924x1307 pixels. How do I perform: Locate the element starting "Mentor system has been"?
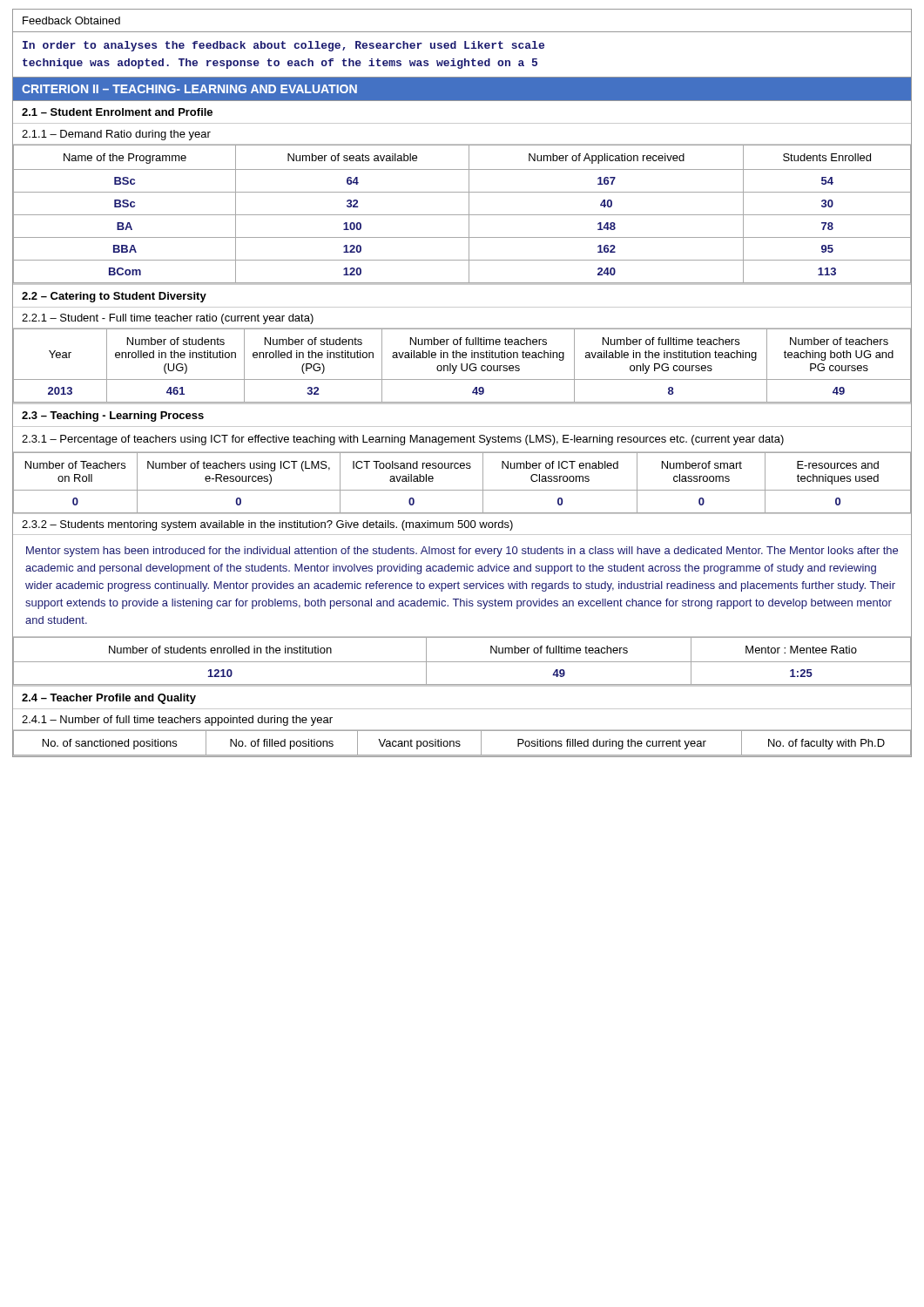point(462,585)
